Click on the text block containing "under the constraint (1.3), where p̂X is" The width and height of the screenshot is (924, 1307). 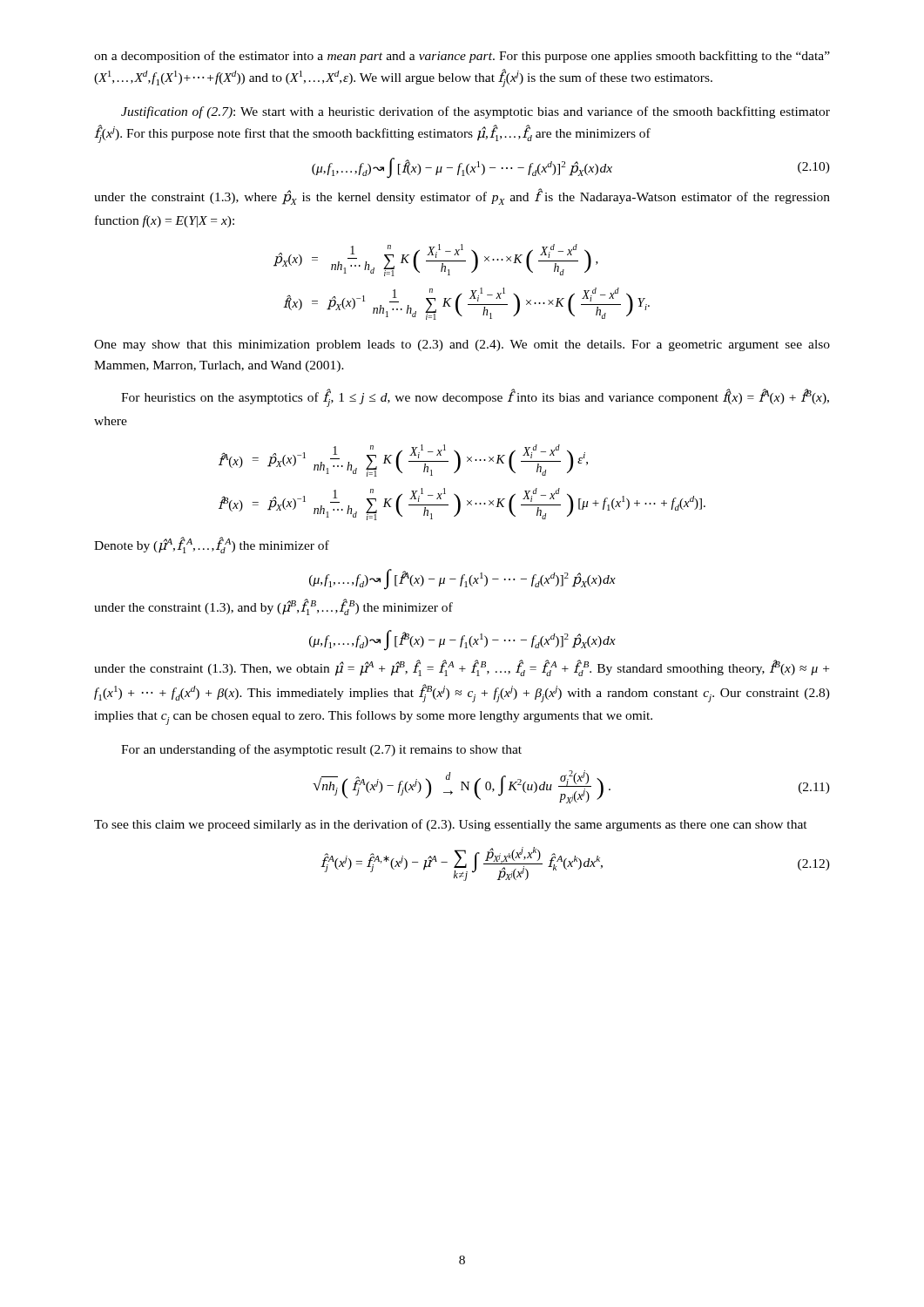pyautogui.click(x=462, y=209)
